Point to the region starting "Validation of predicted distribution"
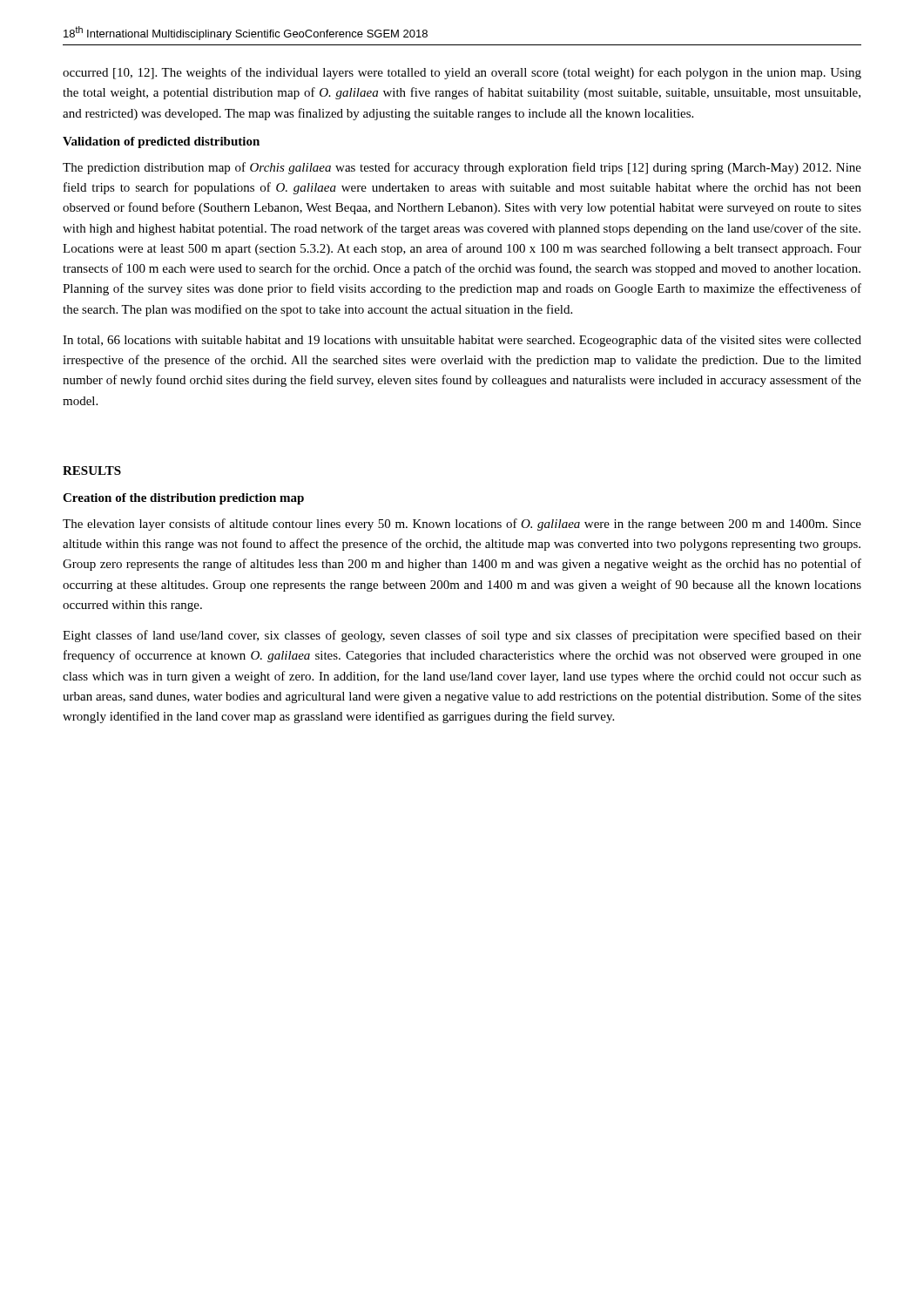924x1307 pixels. [161, 141]
